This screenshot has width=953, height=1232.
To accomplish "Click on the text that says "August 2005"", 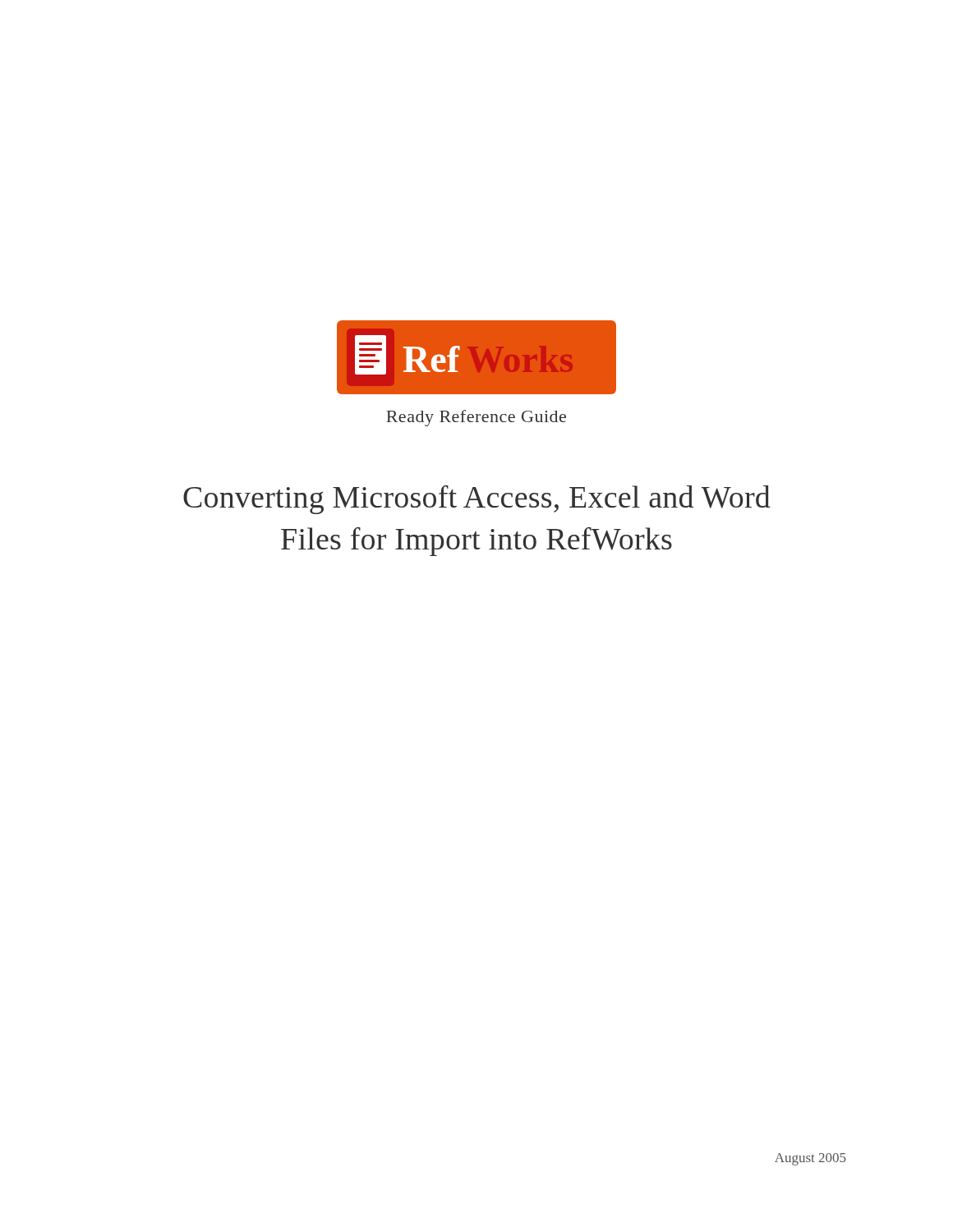I will pyautogui.click(x=810, y=1158).
